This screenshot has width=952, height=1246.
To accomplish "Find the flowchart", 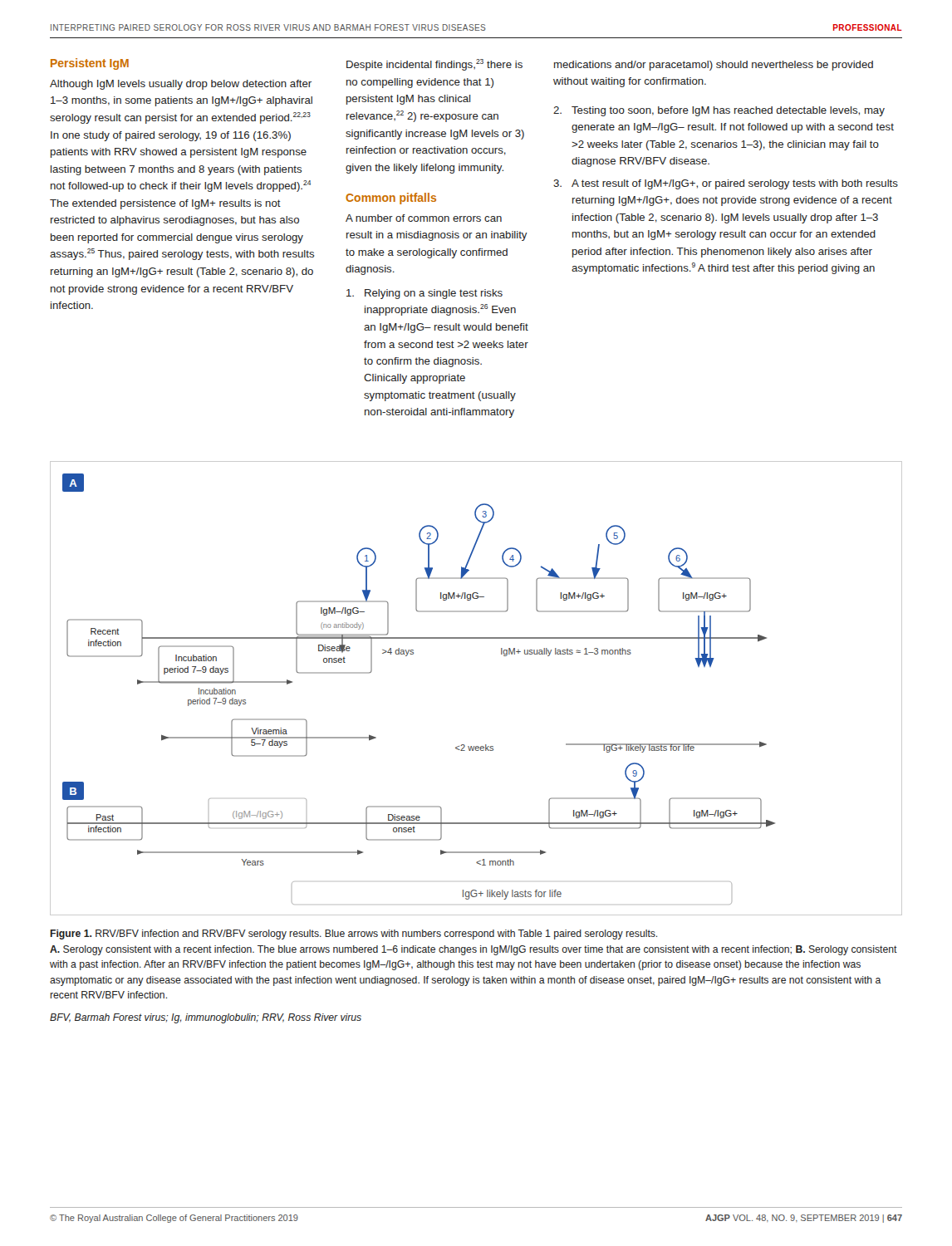I will (476, 688).
